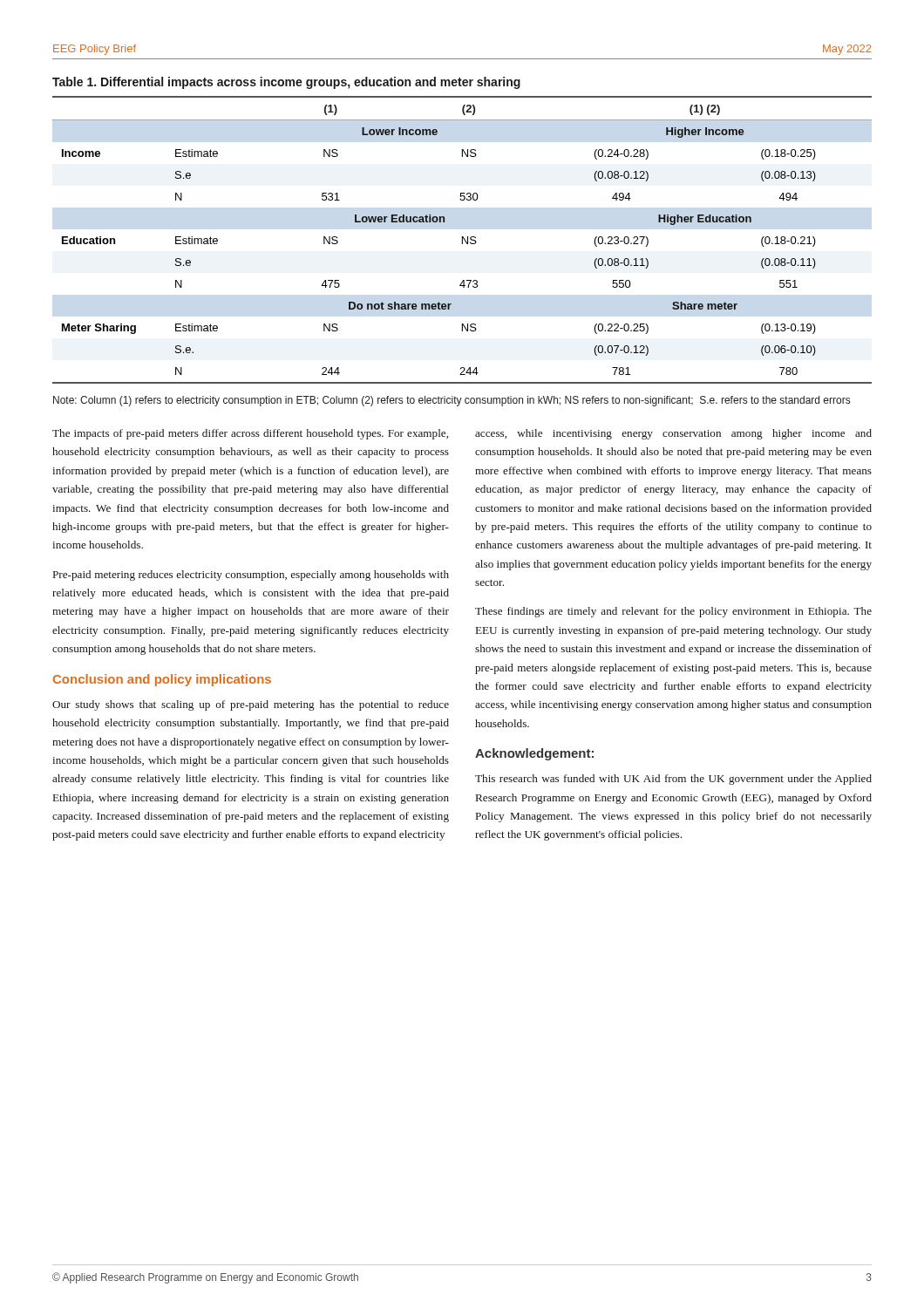This screenshot has width=924, height=1308.
Task: Point to the passage starting "Our study shows"
Action: 251,769
